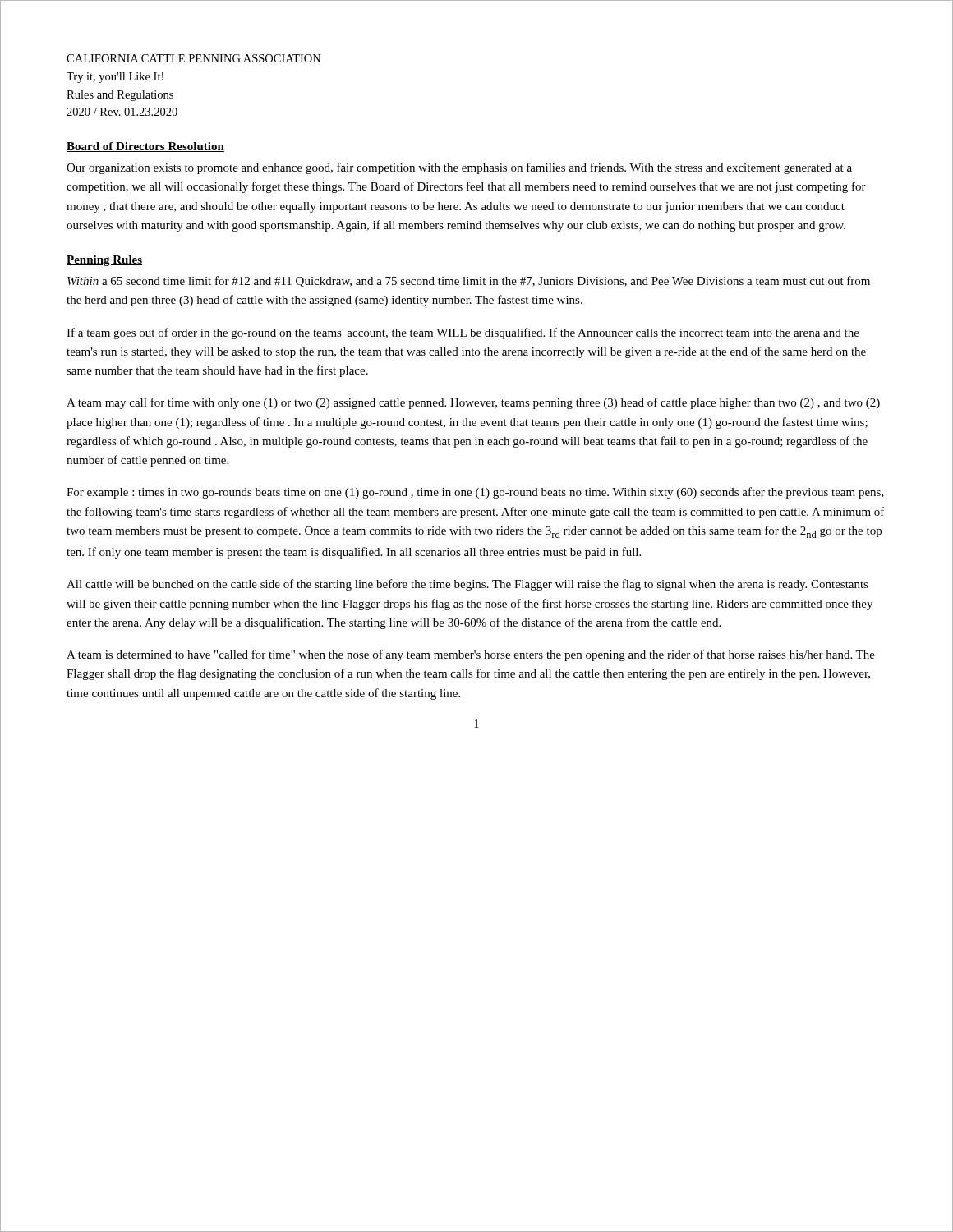Locate the block starting "Board of Directors Resolution"
The image size is (953, 1232).
pos(145,146)
